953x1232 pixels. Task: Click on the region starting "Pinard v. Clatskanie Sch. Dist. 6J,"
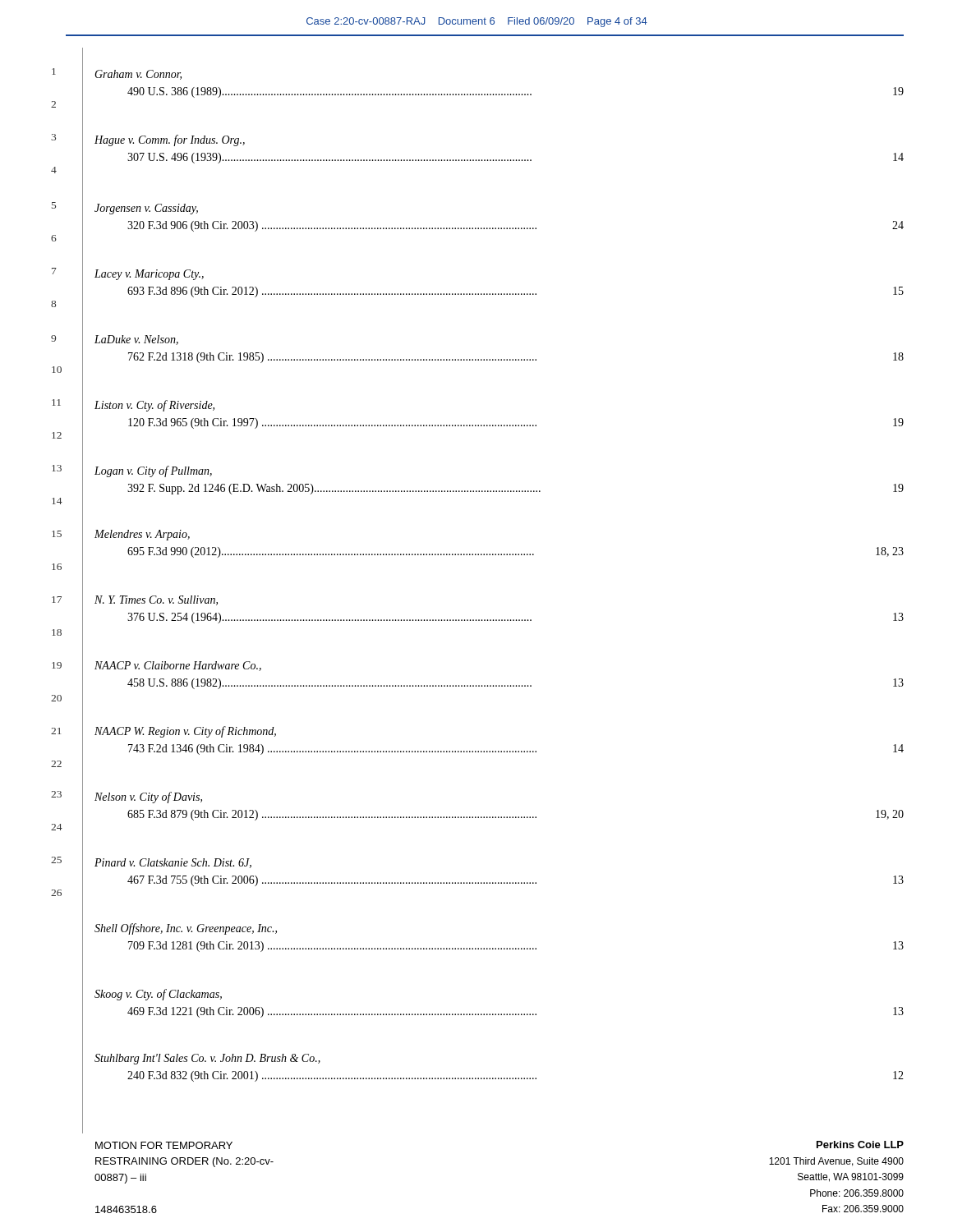point(499,871)
